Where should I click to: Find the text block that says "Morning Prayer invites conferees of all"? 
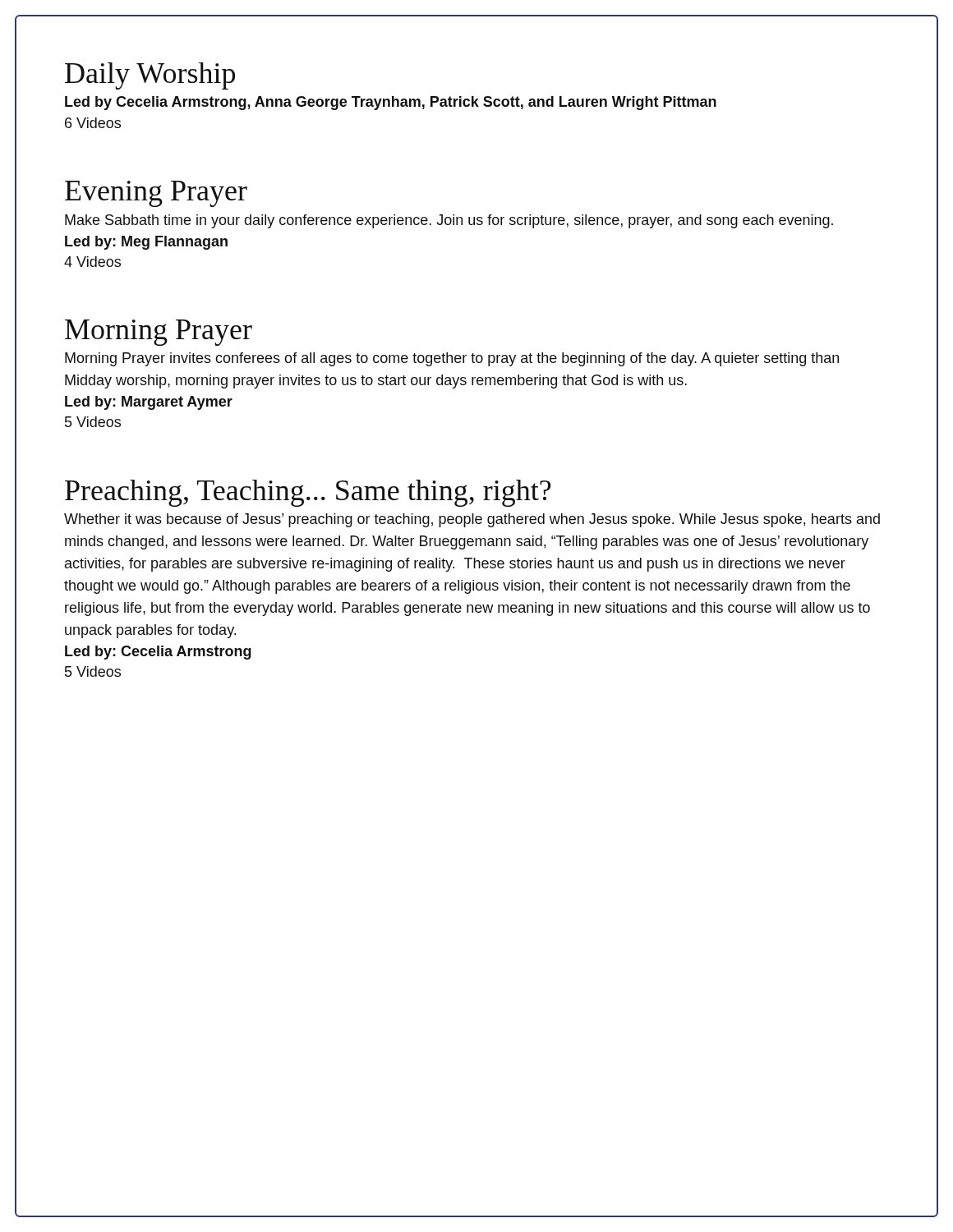pos(452,369)
